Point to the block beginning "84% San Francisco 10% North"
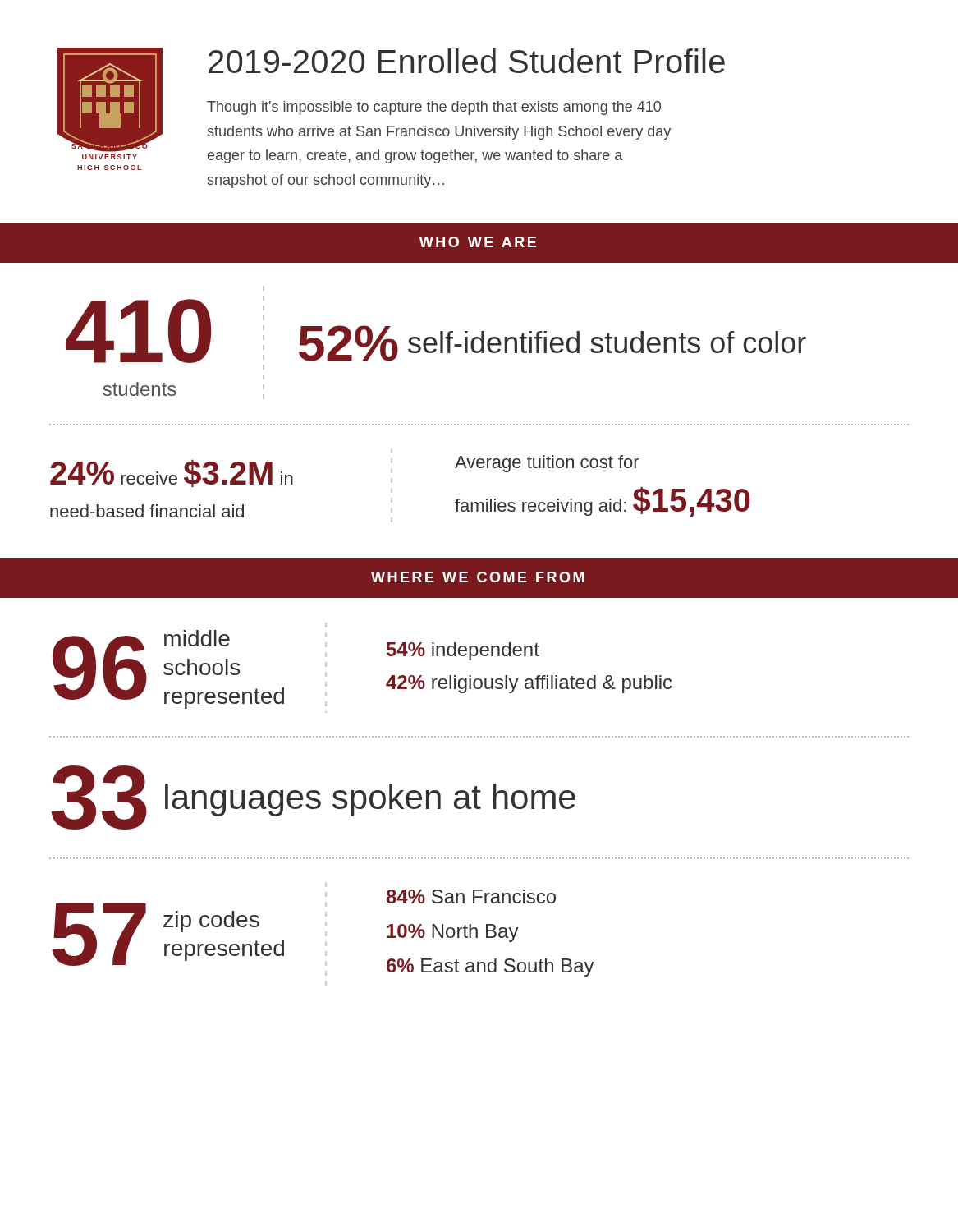The height and width of the screenshot is (1232, 958). [x=471, y=896]
